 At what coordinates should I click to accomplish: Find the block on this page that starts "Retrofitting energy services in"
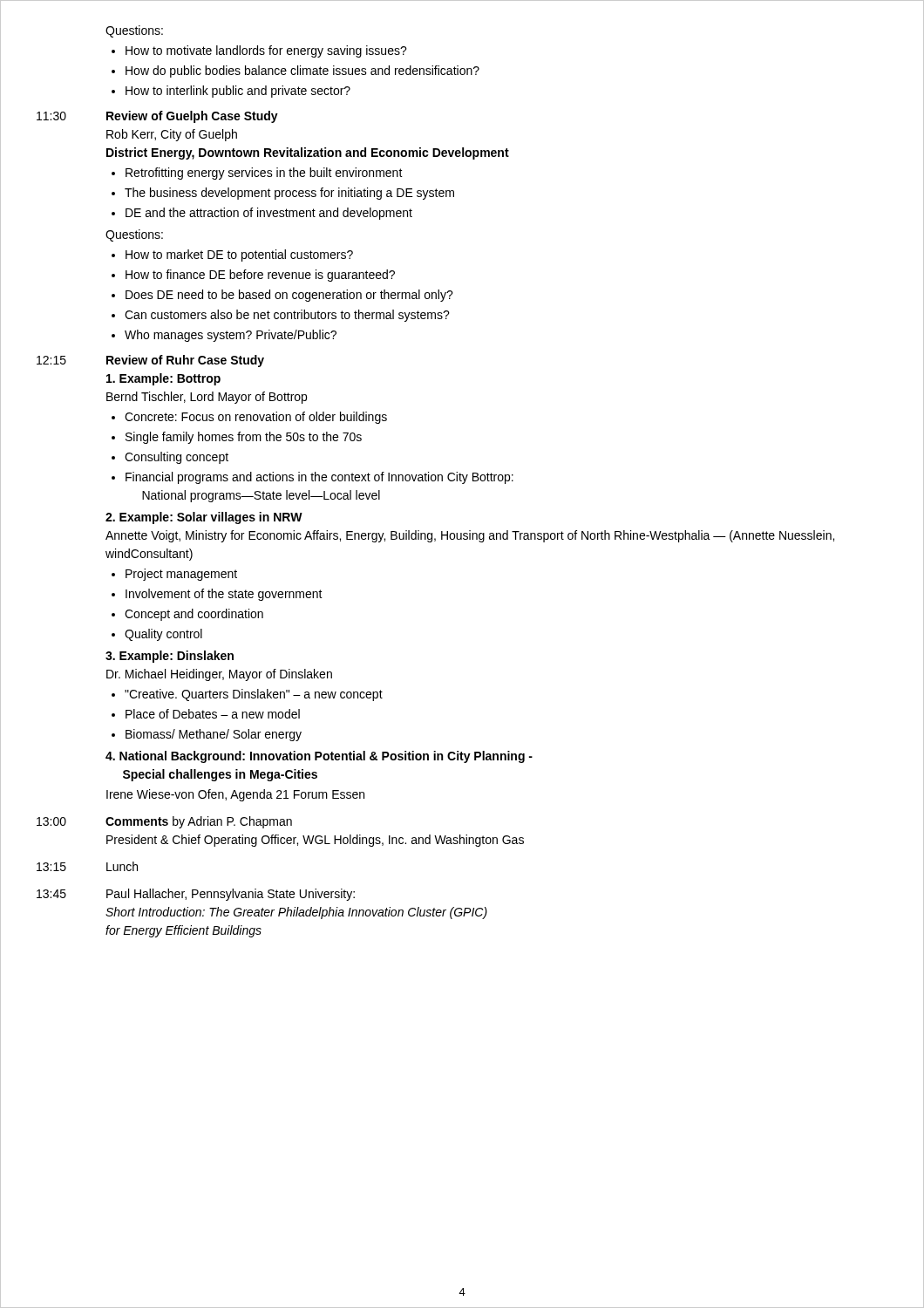(263, 173)
